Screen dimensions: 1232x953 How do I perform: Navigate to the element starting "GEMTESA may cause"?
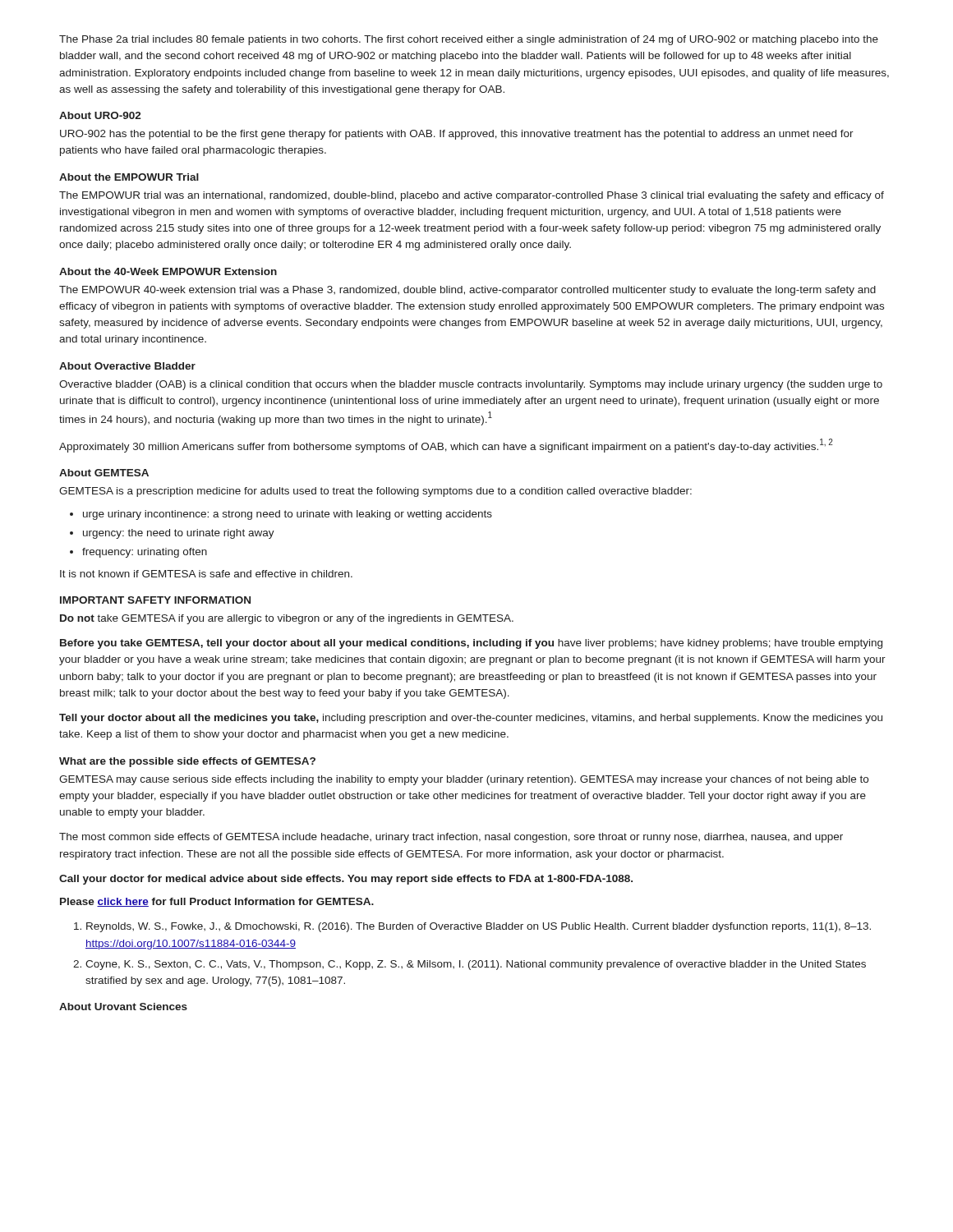click(x=476, y=796)
